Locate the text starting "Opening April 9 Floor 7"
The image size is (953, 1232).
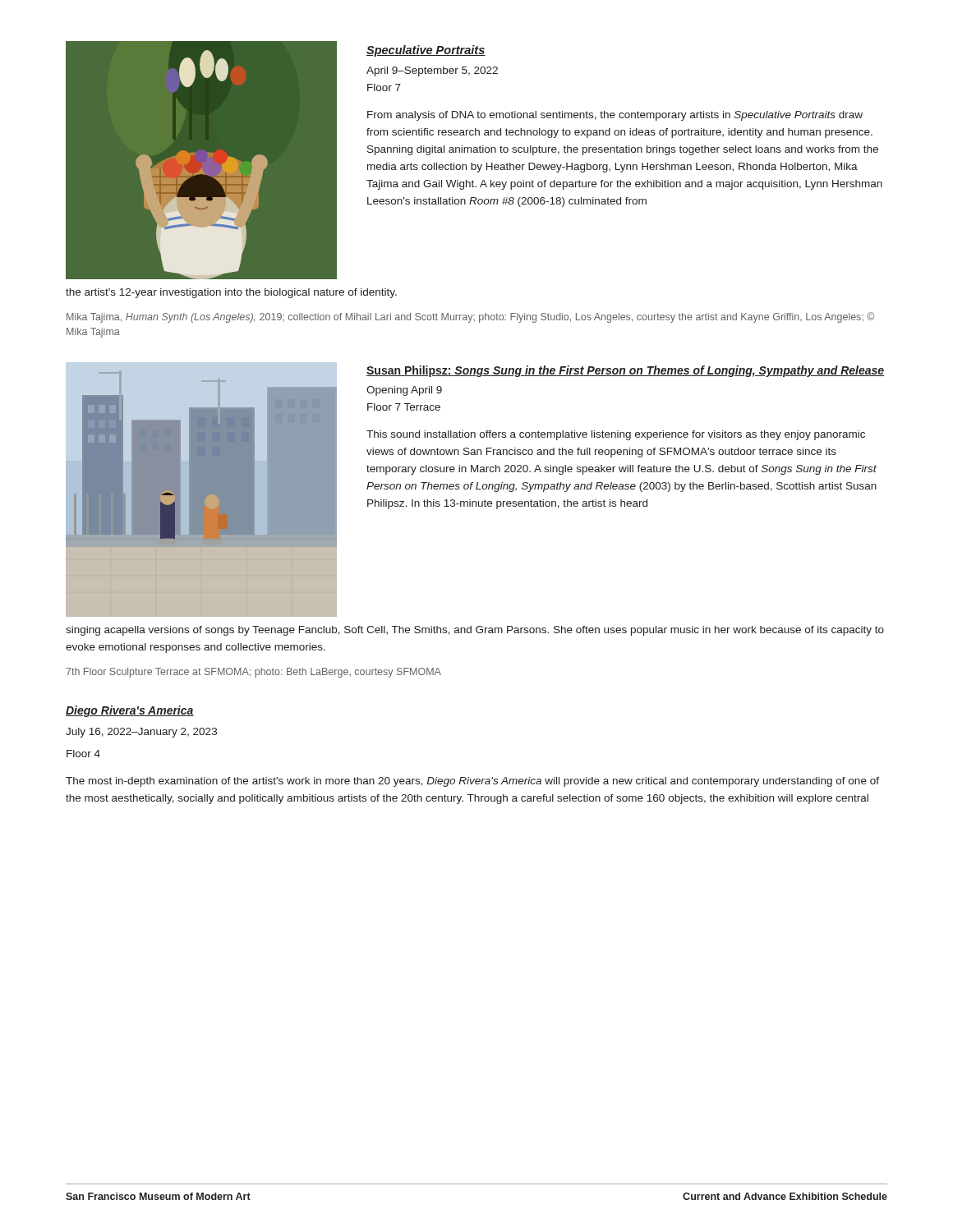pos(404,399)
